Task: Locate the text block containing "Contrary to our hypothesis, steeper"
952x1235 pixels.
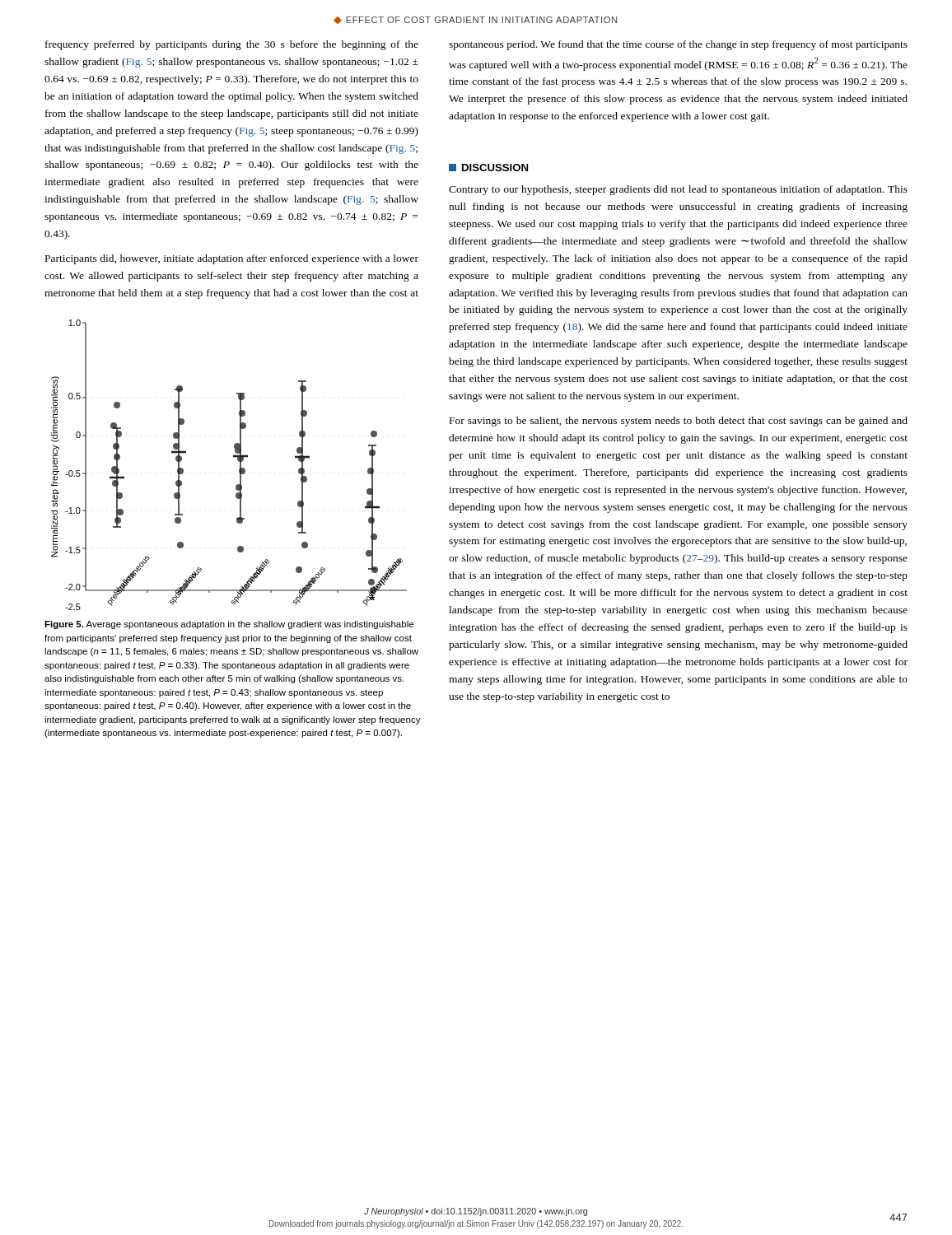Action: coord(678,443)
